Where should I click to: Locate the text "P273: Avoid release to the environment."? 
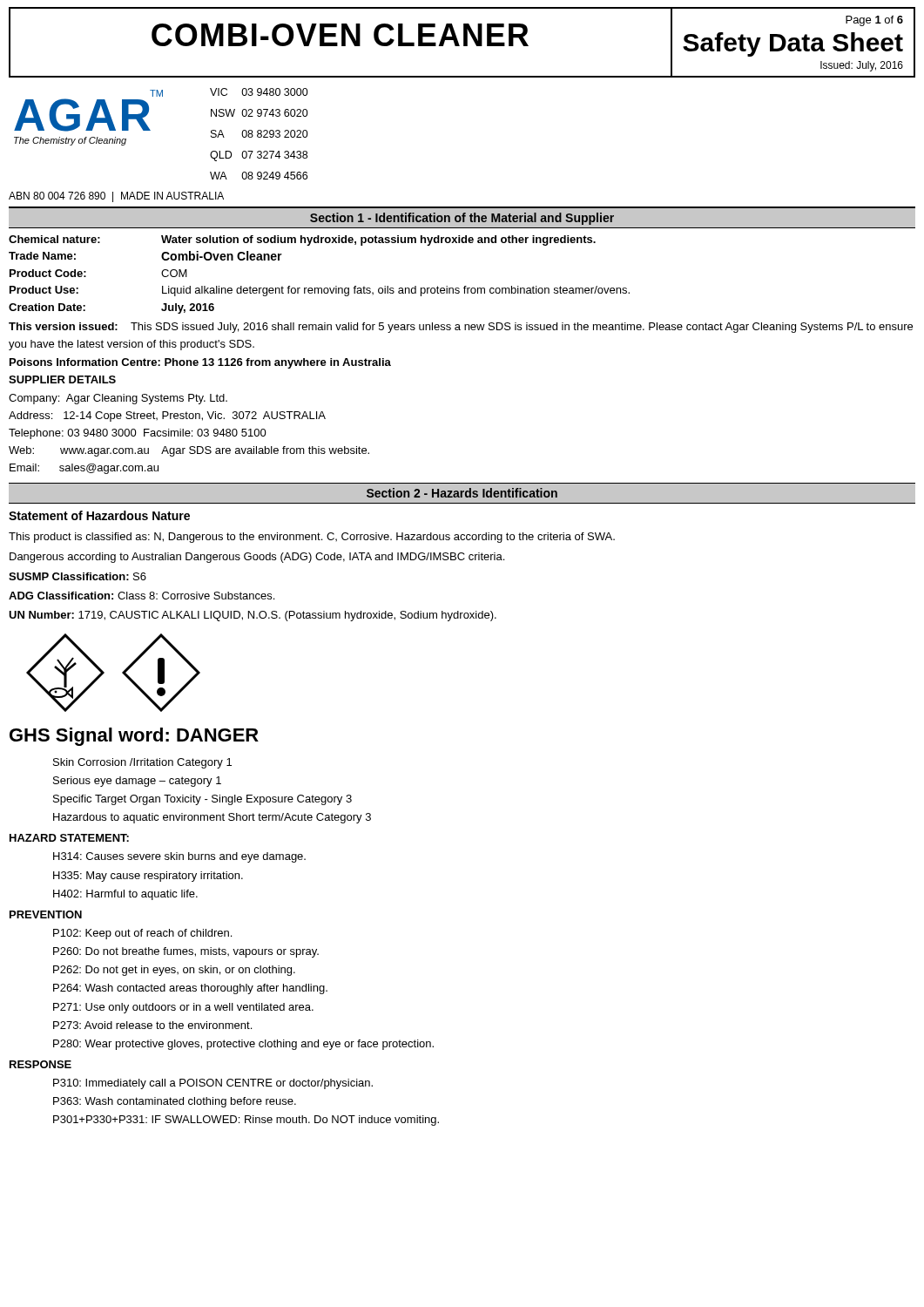(153, 1025)
